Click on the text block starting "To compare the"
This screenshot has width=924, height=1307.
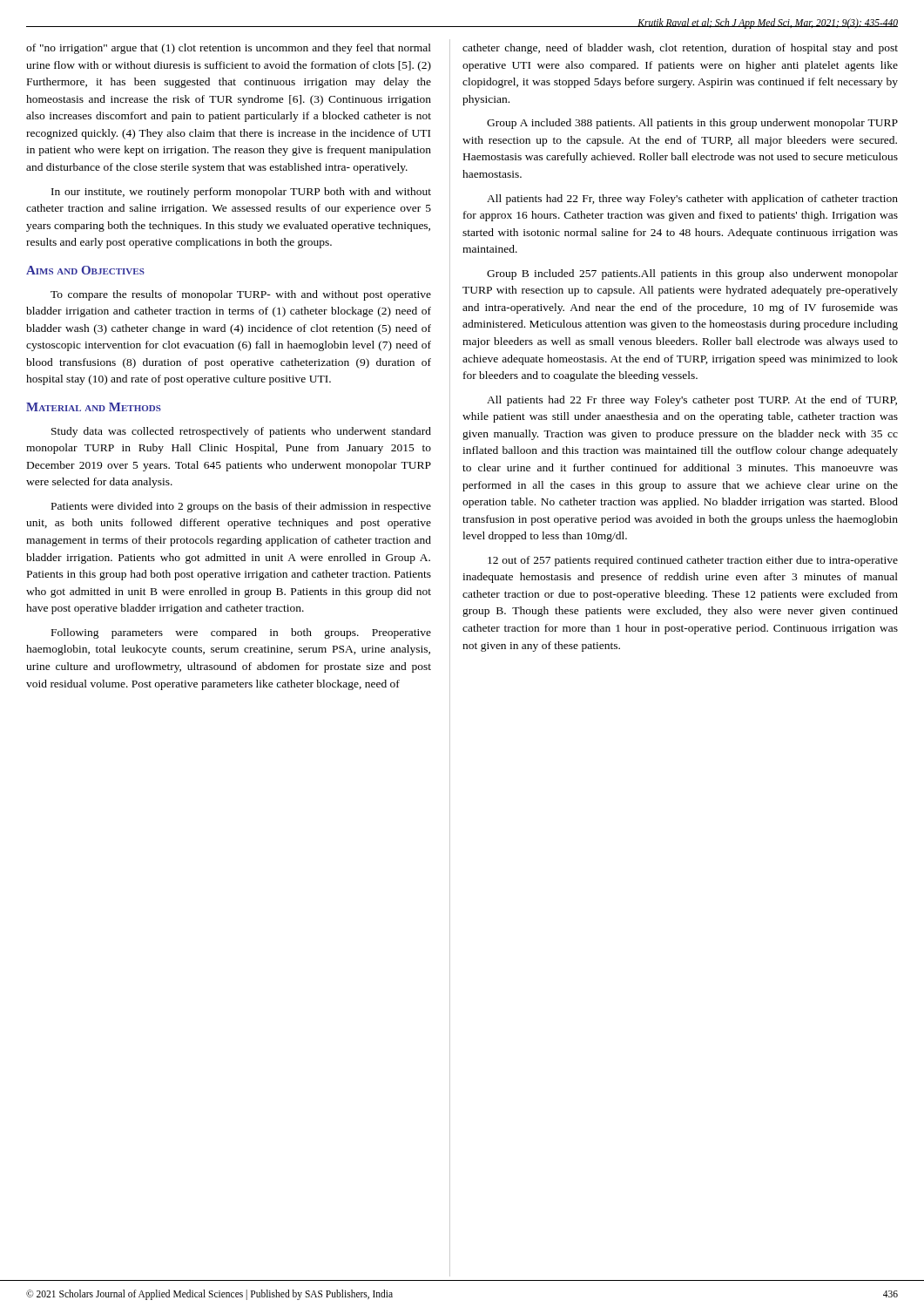[x=229, y=336]
